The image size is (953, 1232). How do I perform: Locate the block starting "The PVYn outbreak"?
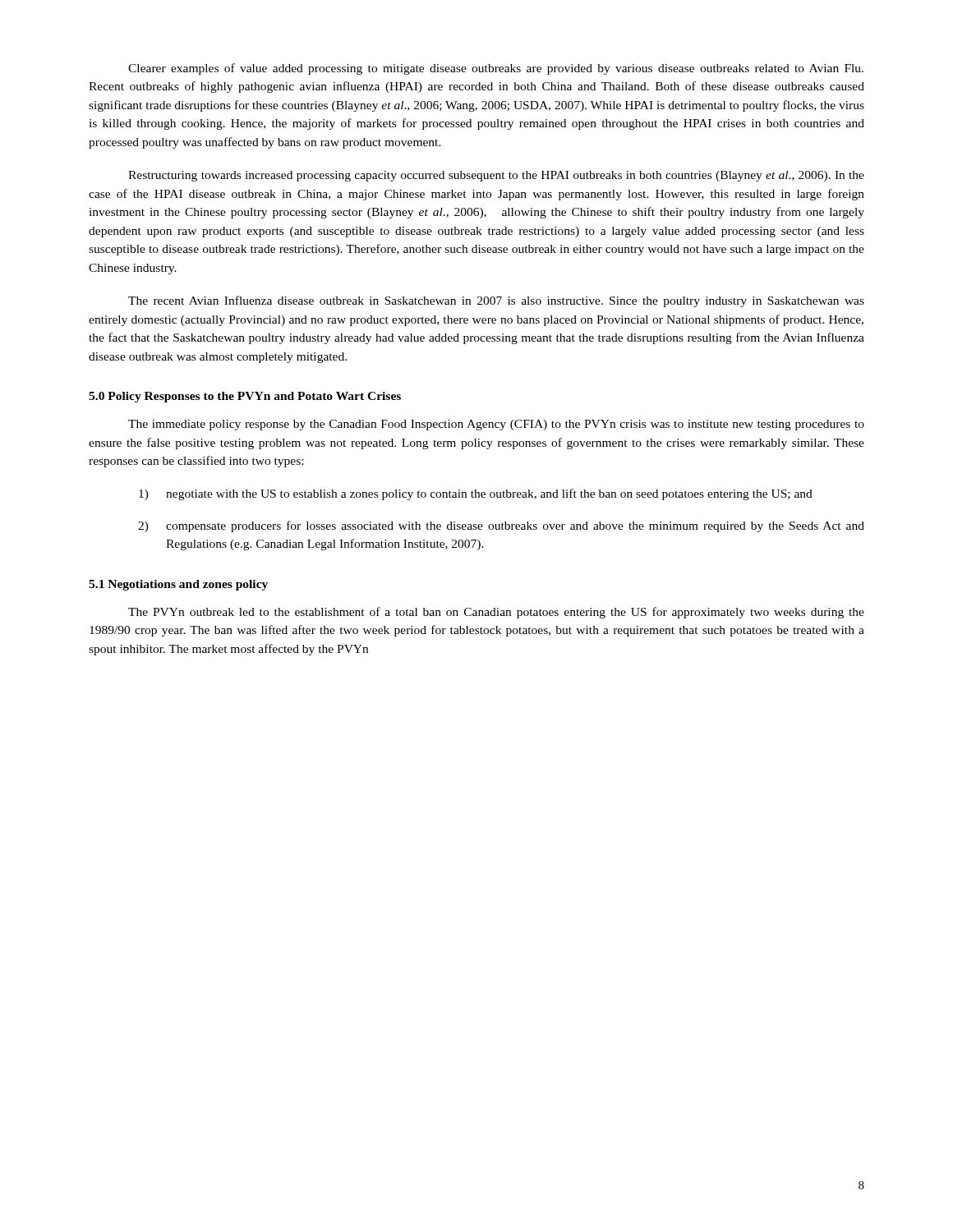click(x=476, y=630)
